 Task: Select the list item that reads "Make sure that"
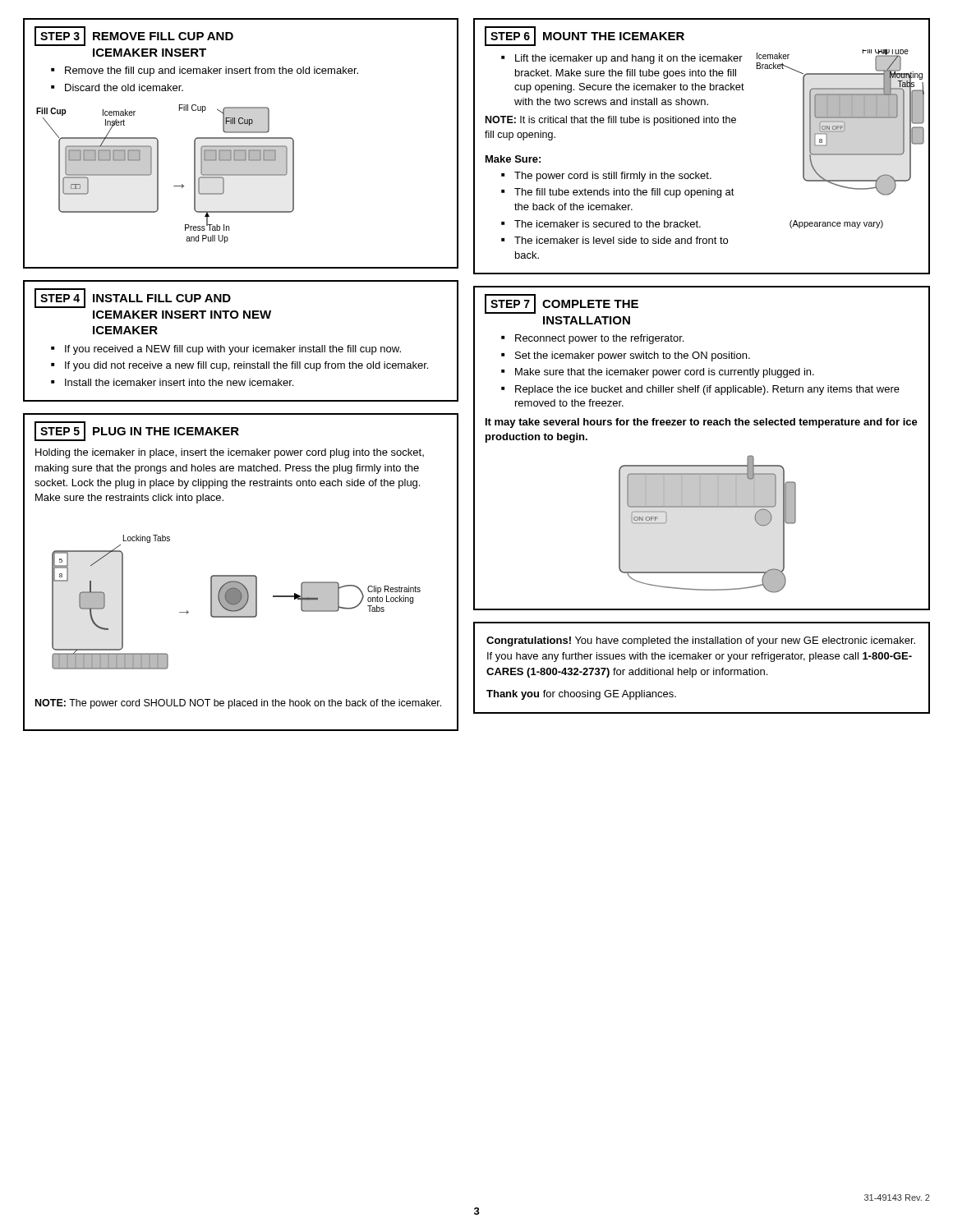[664, 372]
